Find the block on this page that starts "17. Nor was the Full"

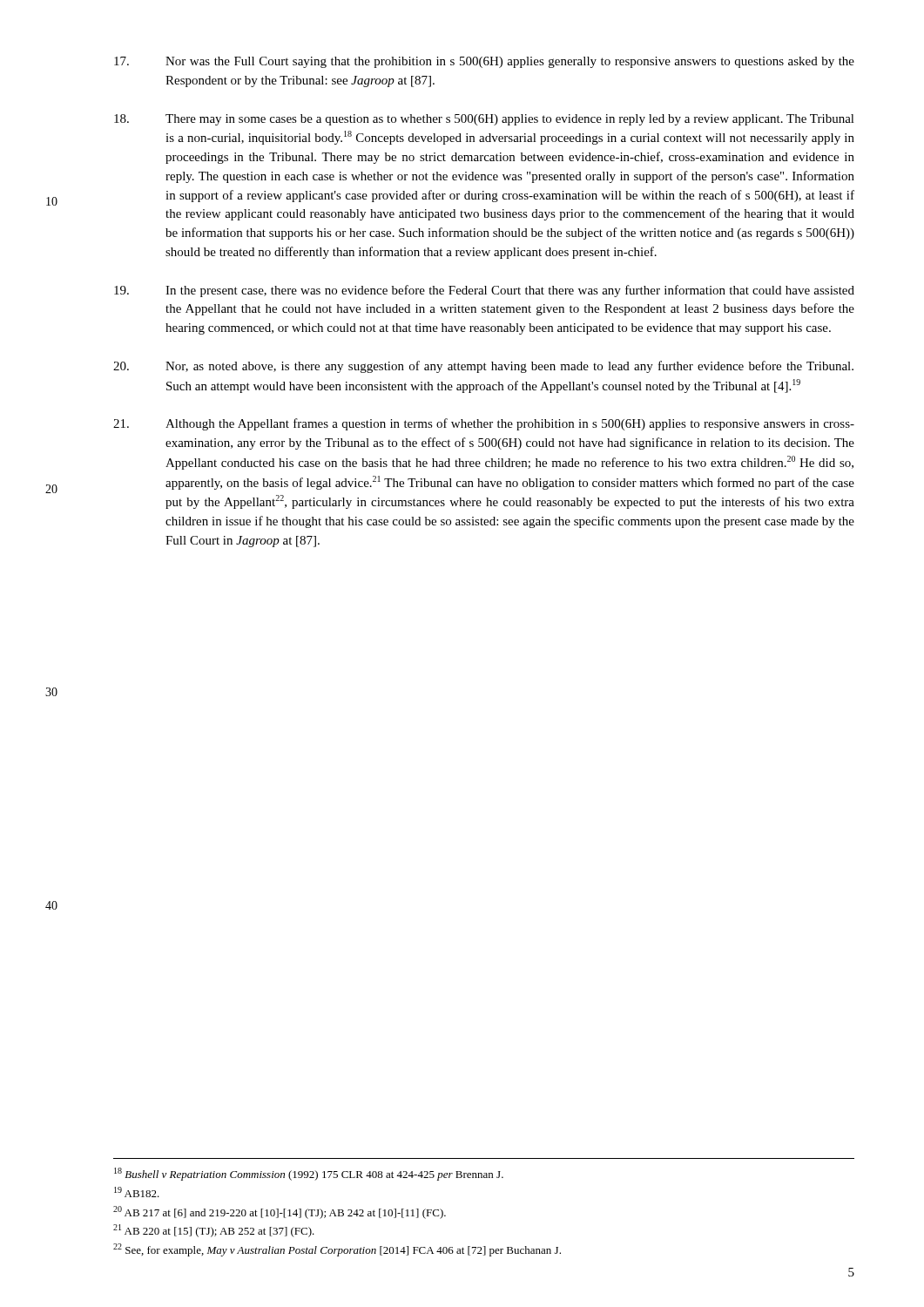pyautogui.click(x=484, y=71)
